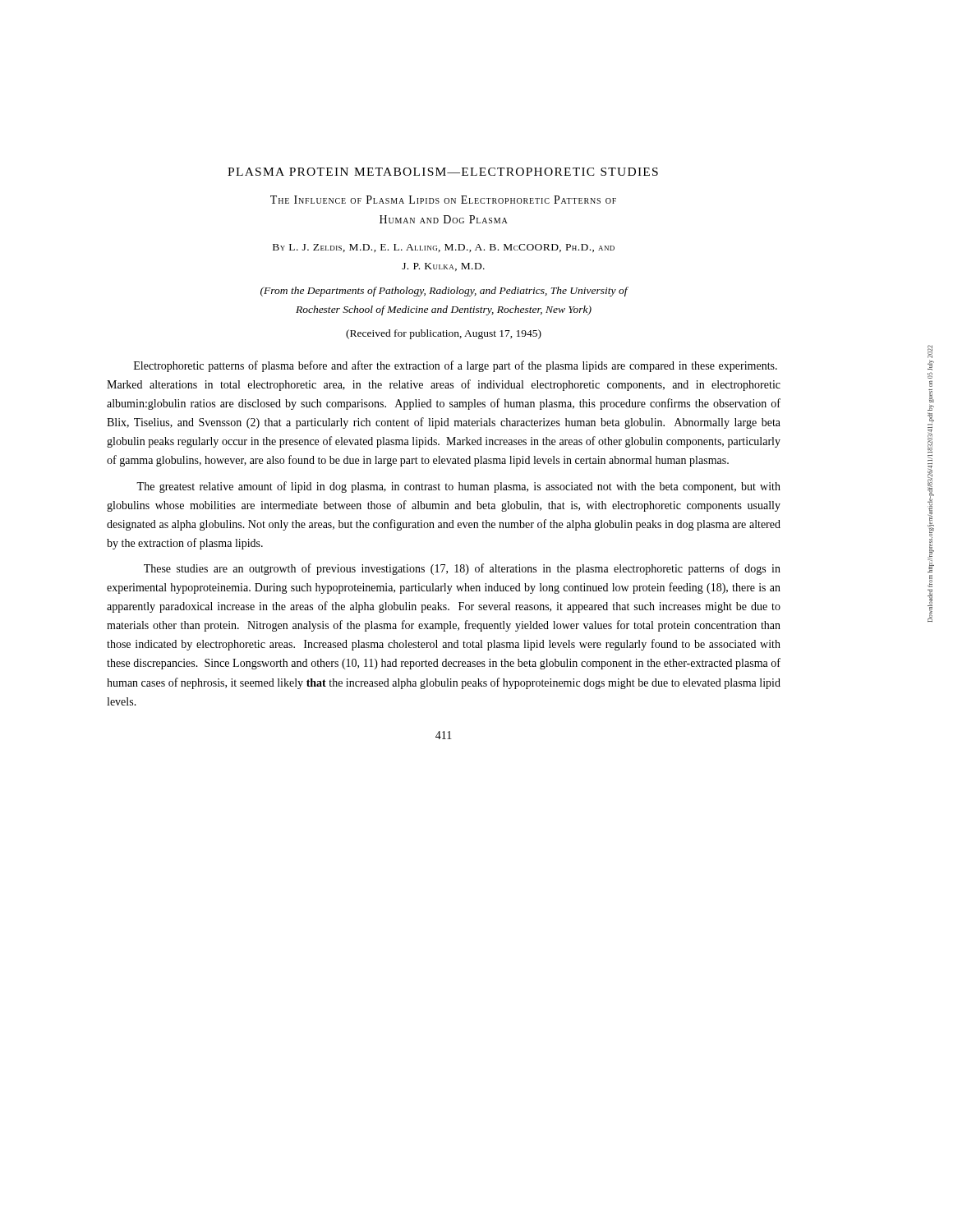Point to the text block starting "(Received for publication, August 17, 1945)"
953x1232 pixels.
[x=444, y=333]
